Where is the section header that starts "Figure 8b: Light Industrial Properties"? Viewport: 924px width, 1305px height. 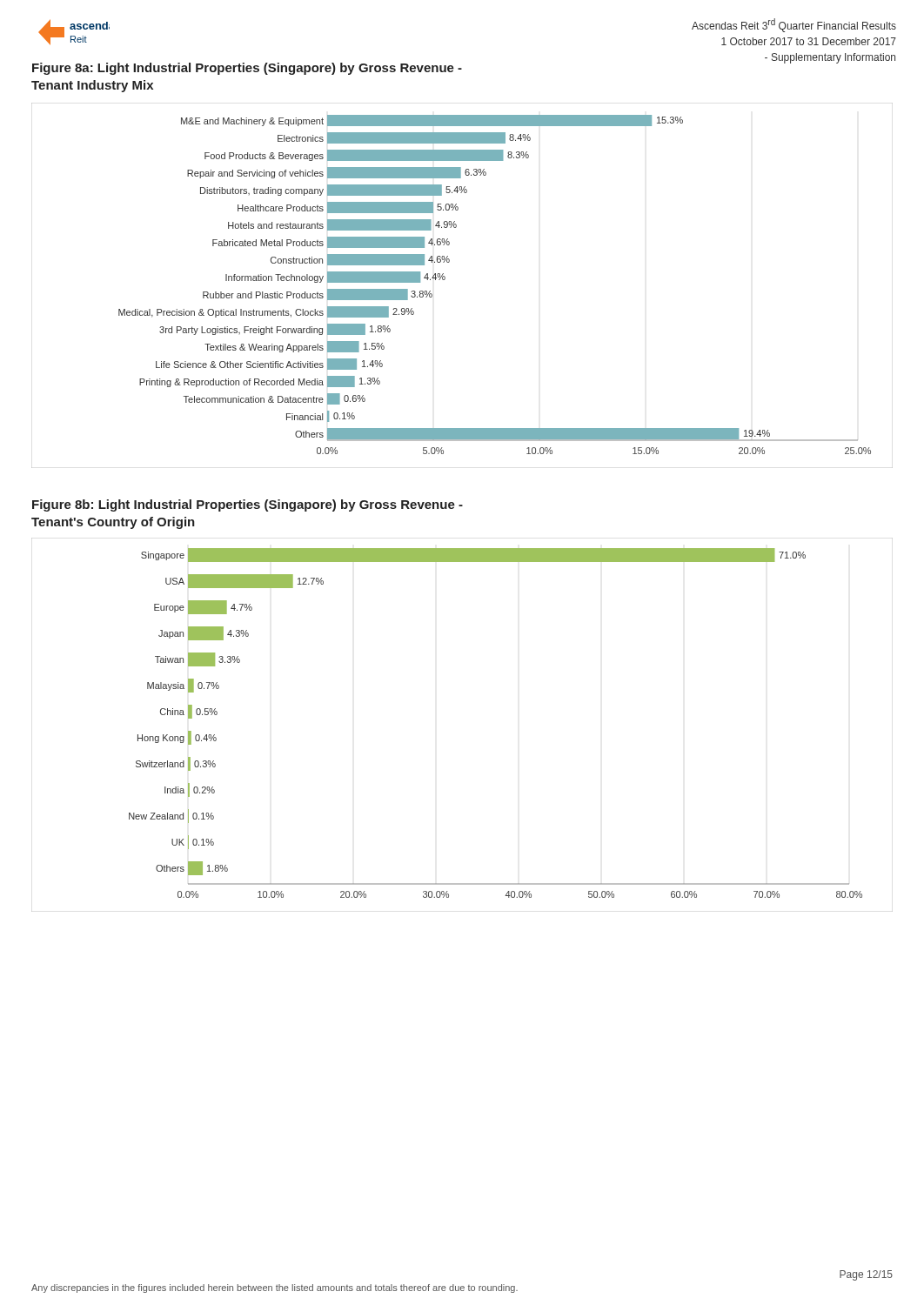point(247,513)
